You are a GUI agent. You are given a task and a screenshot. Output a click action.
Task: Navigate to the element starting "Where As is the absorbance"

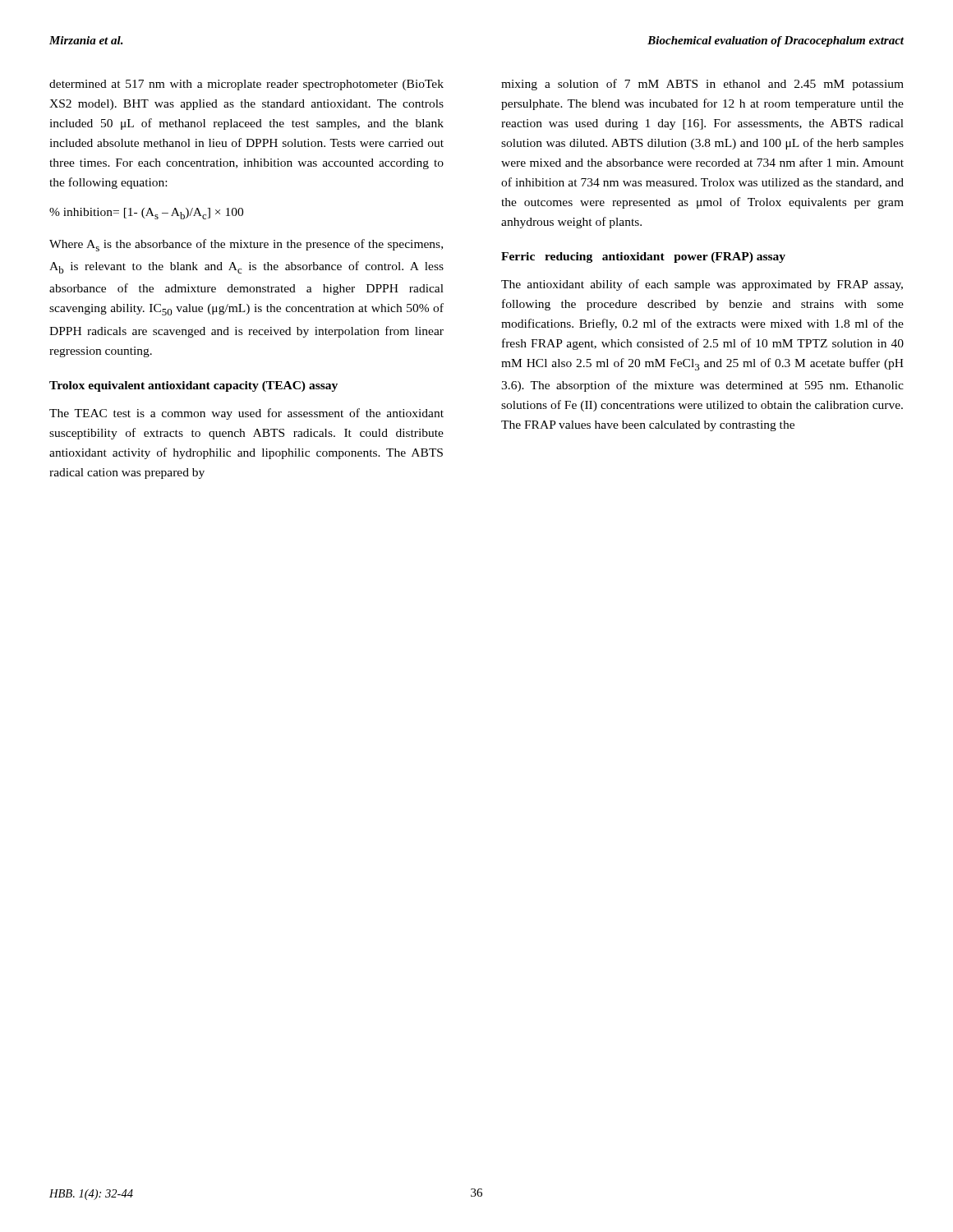pyautogui.click(x=246, y=297)
